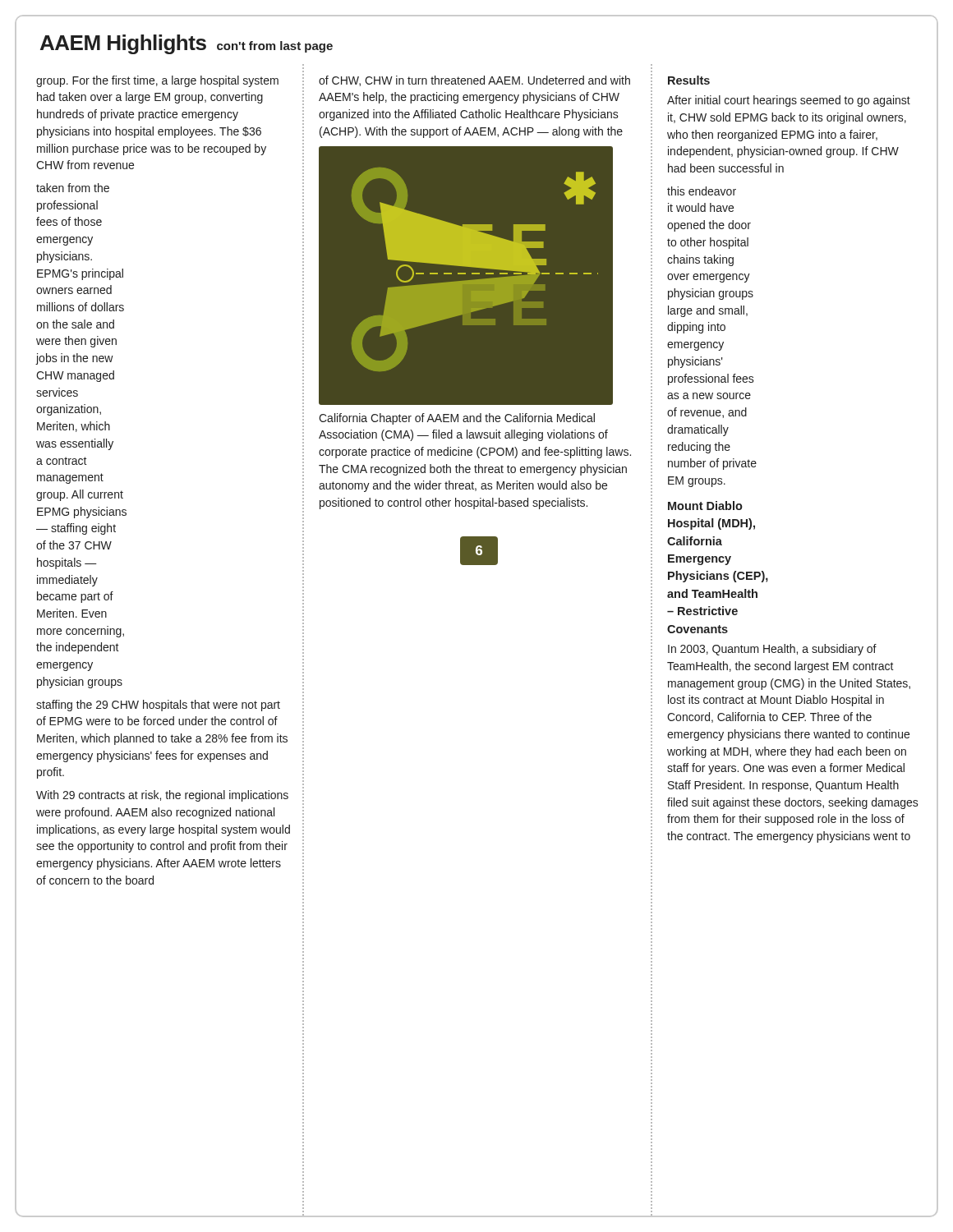The image size is (953, 1232).
Task: Click on the text block that reads "California Chapter of AAEM"
Action: [x=479, y=461]
